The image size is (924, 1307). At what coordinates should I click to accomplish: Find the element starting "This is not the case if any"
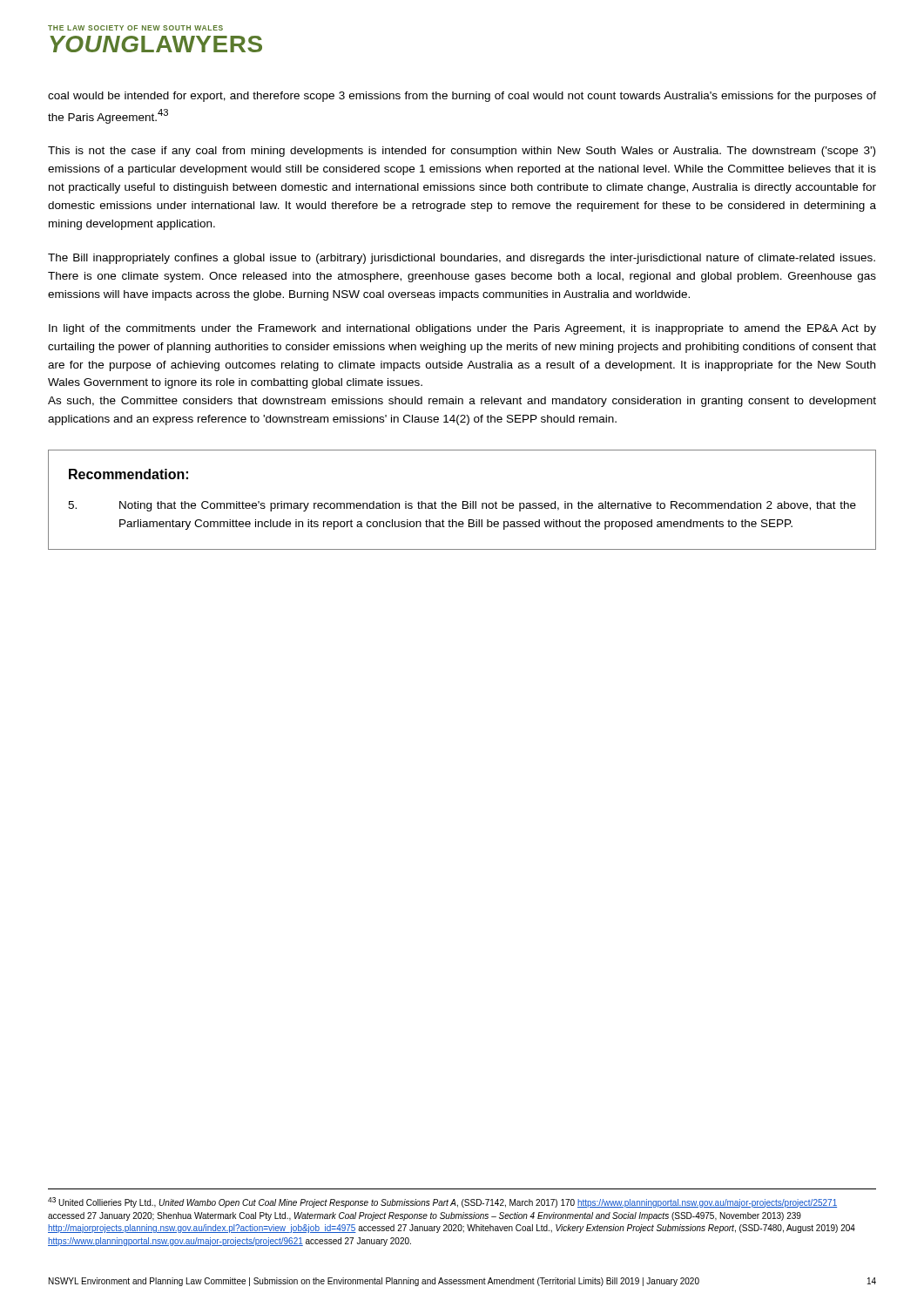tap(462, 187)
